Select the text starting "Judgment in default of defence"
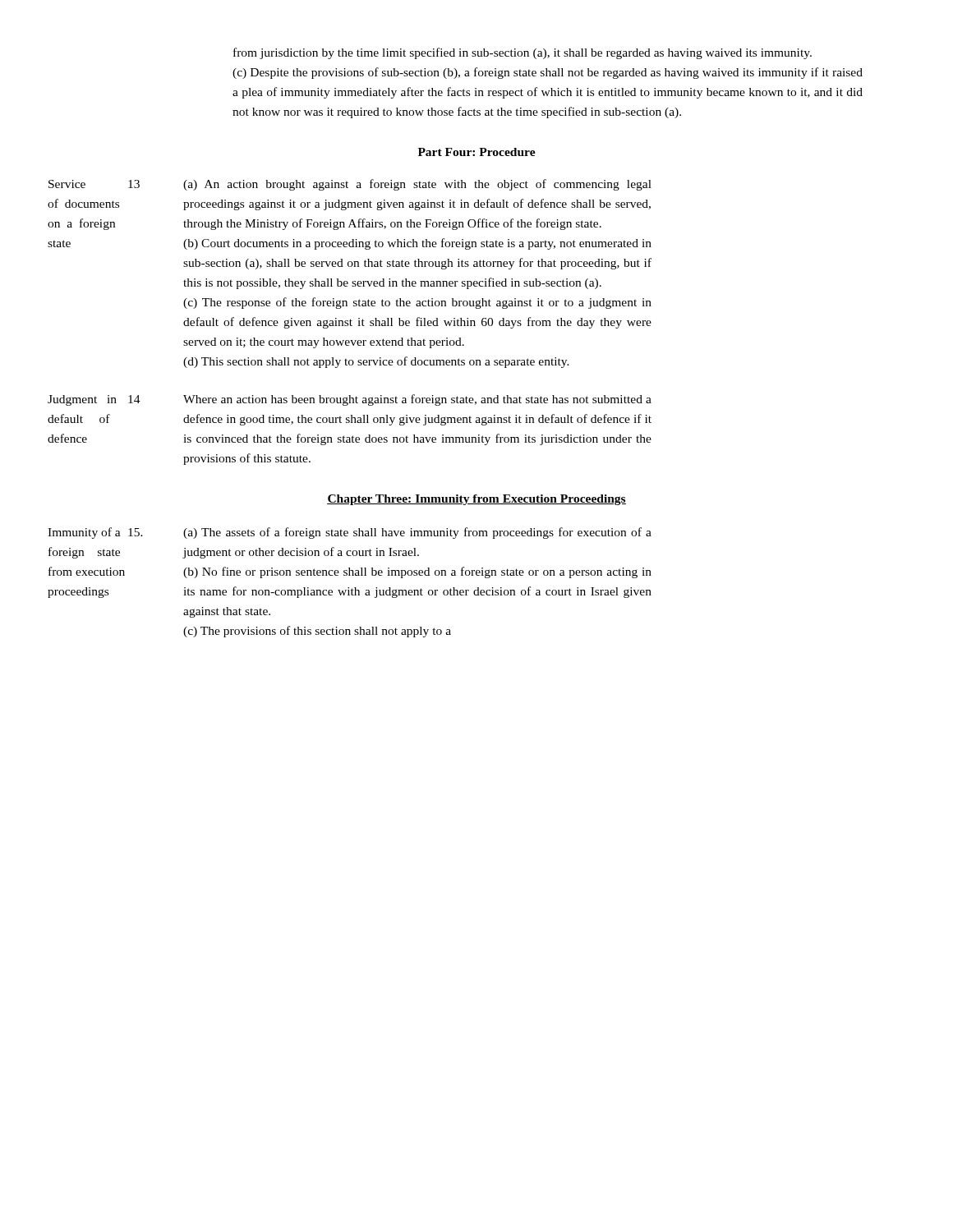Image resolution: width=953 pixels, height=1232 pixels. 82,419
